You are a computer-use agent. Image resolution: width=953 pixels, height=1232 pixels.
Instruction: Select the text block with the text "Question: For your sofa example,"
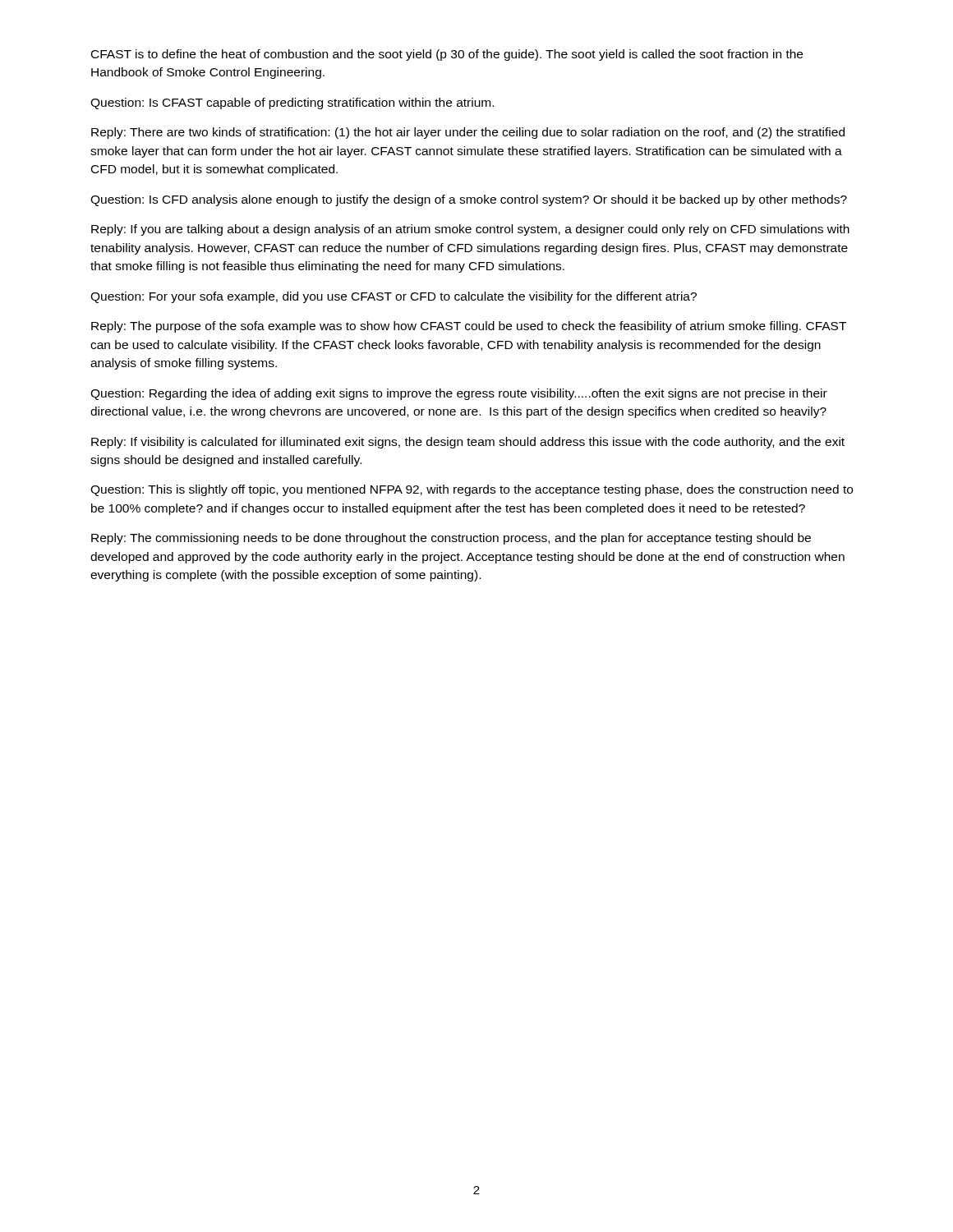point(394,296)
